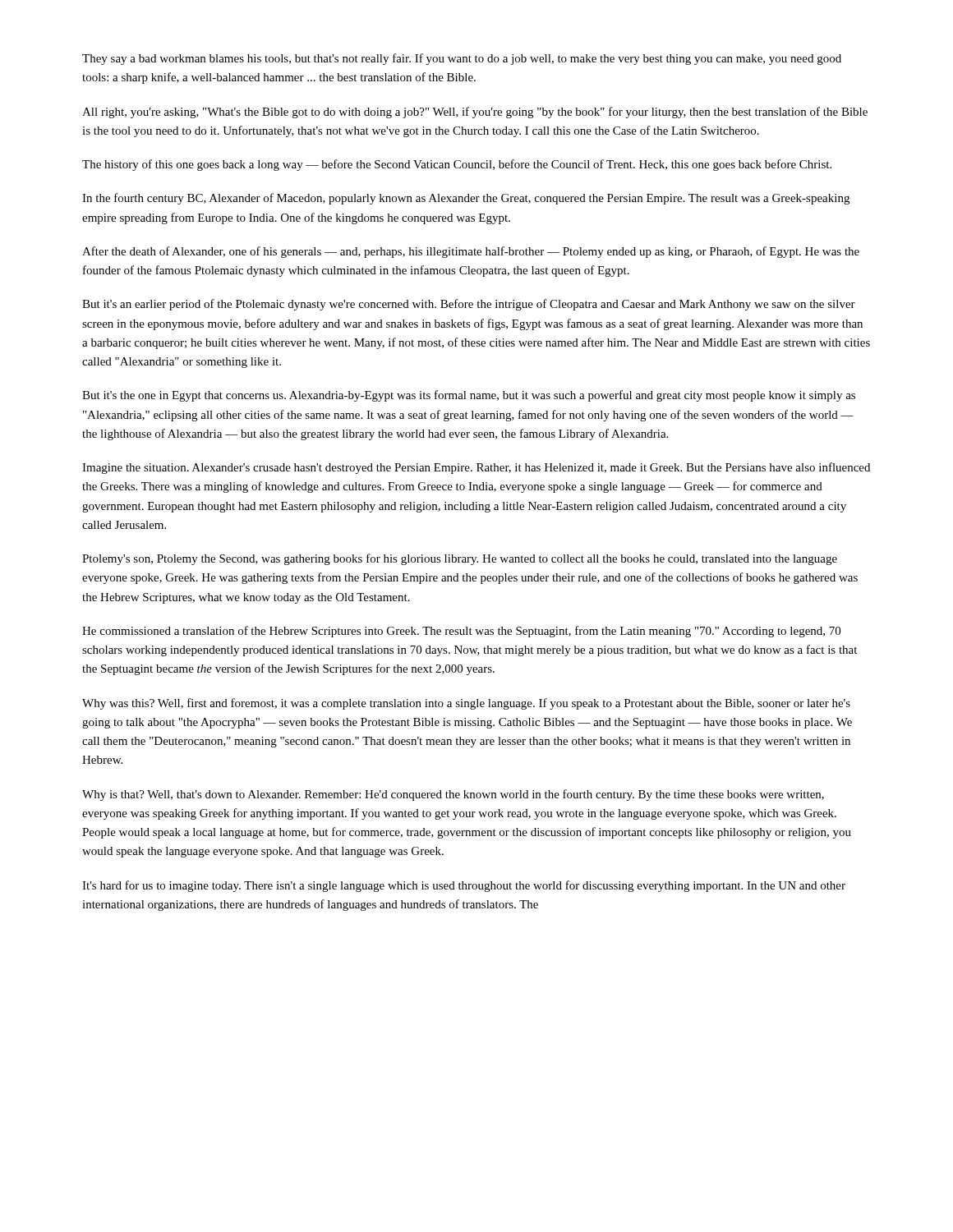Viewport: 953px width, 1232px height.
Task: Locate the text block that says "The history of this"
Action: tap(457, 164)
